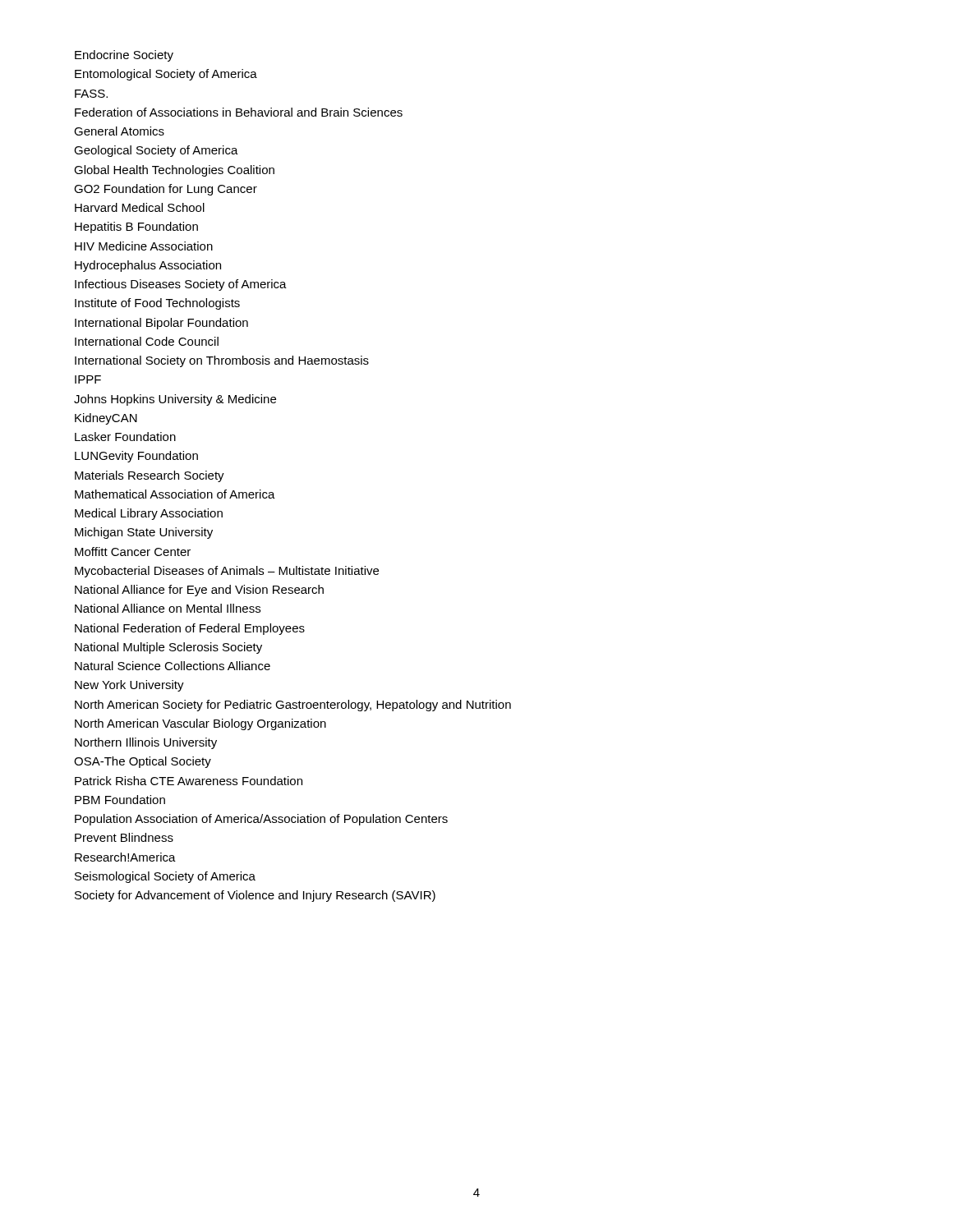Click on the region starting "National Alliance for Eye and"
Viewport: 953px width, 1232px height.
(199, 589)
